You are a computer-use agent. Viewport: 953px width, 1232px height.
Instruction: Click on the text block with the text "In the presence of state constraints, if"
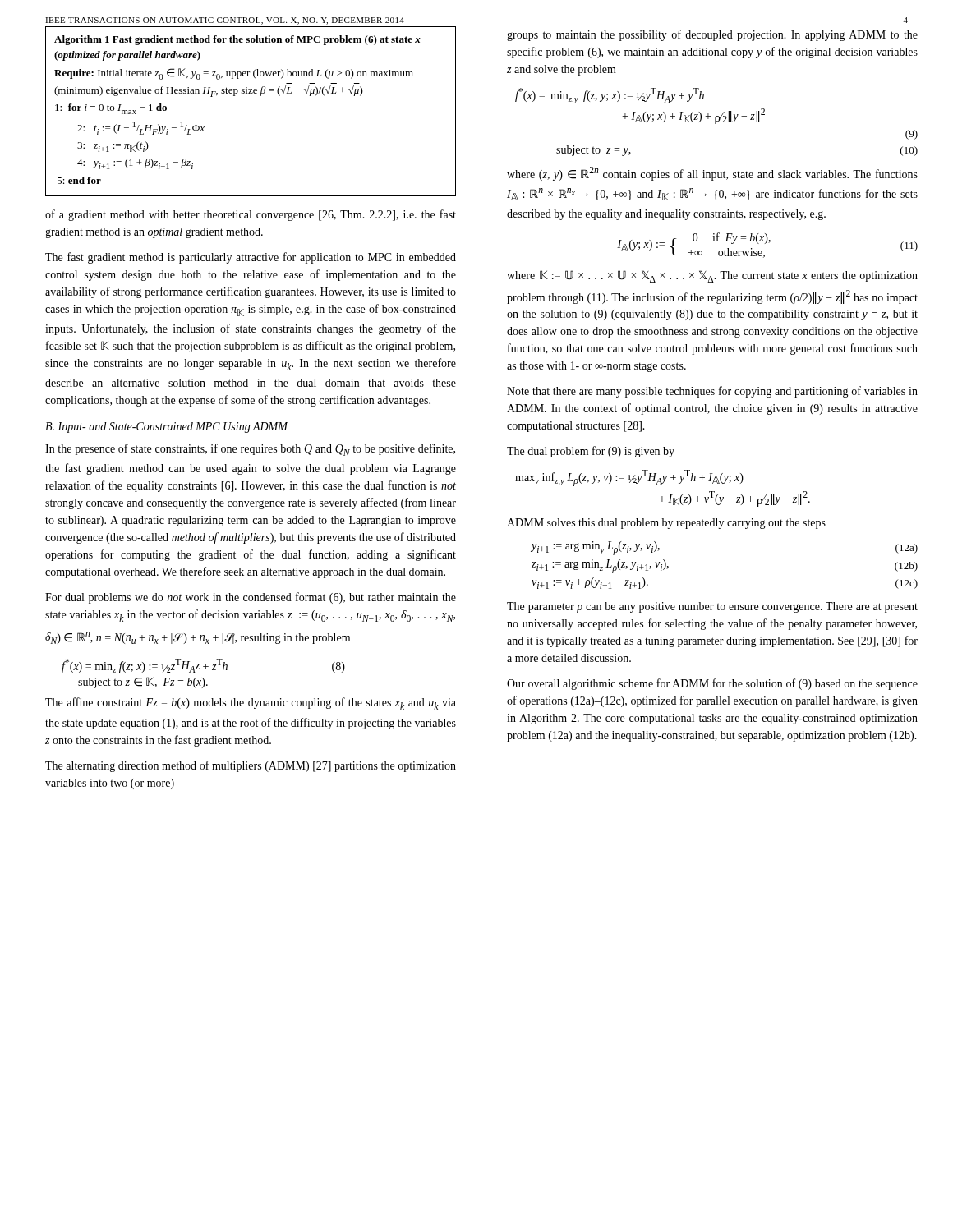pos(251,511)
